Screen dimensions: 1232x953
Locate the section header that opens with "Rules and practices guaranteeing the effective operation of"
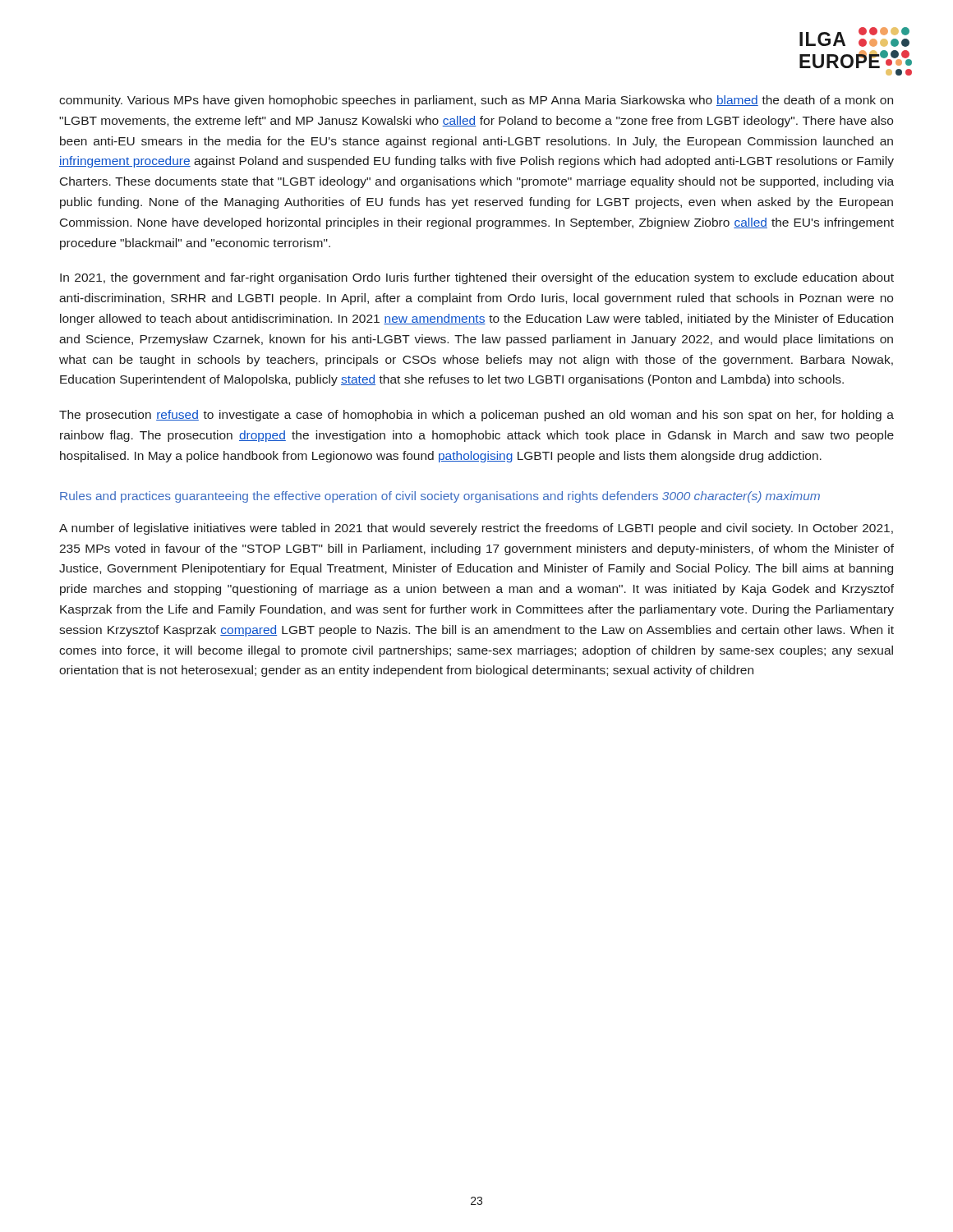(440, 495)
